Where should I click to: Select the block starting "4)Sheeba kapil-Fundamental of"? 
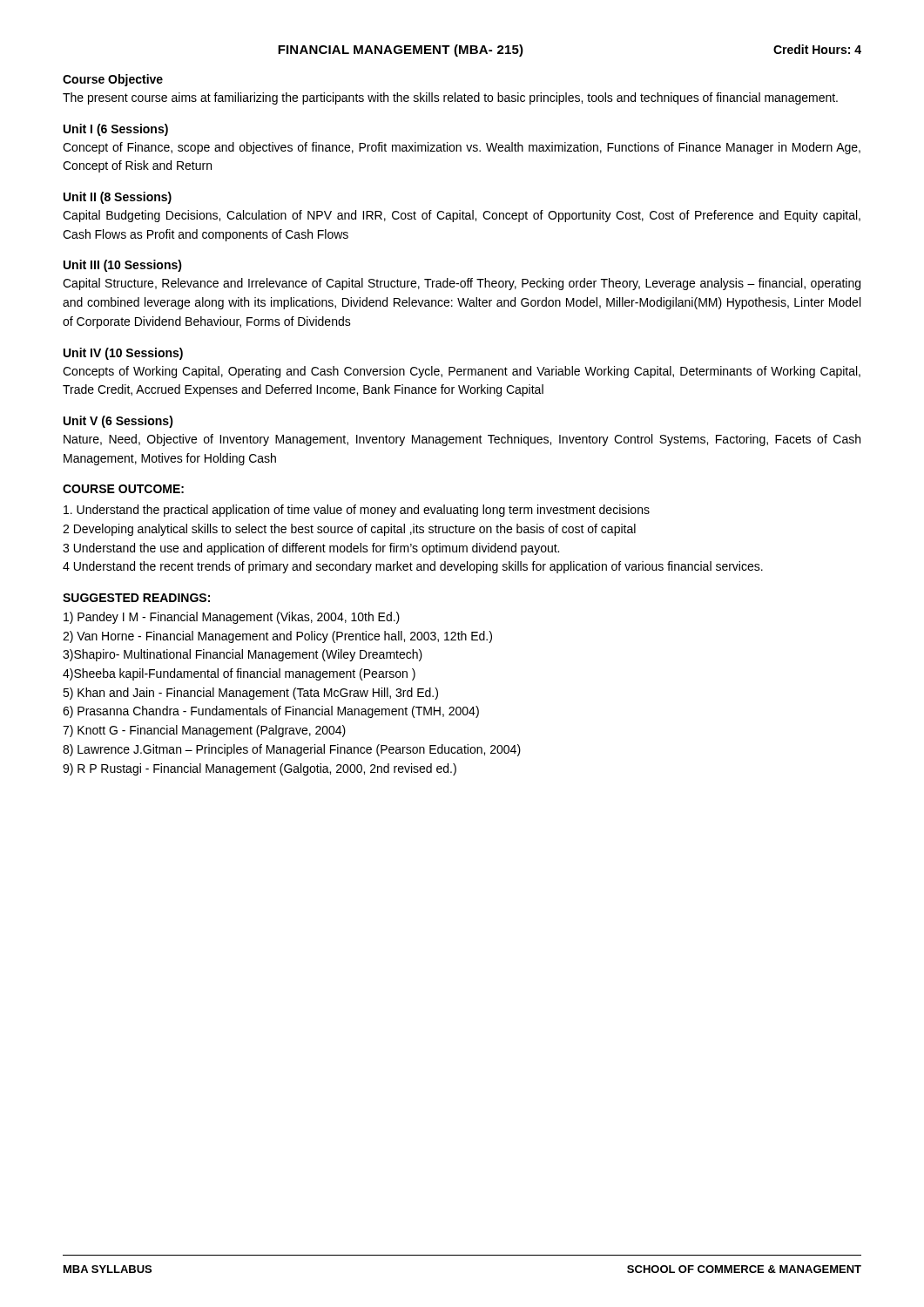(x=239, y=674)
